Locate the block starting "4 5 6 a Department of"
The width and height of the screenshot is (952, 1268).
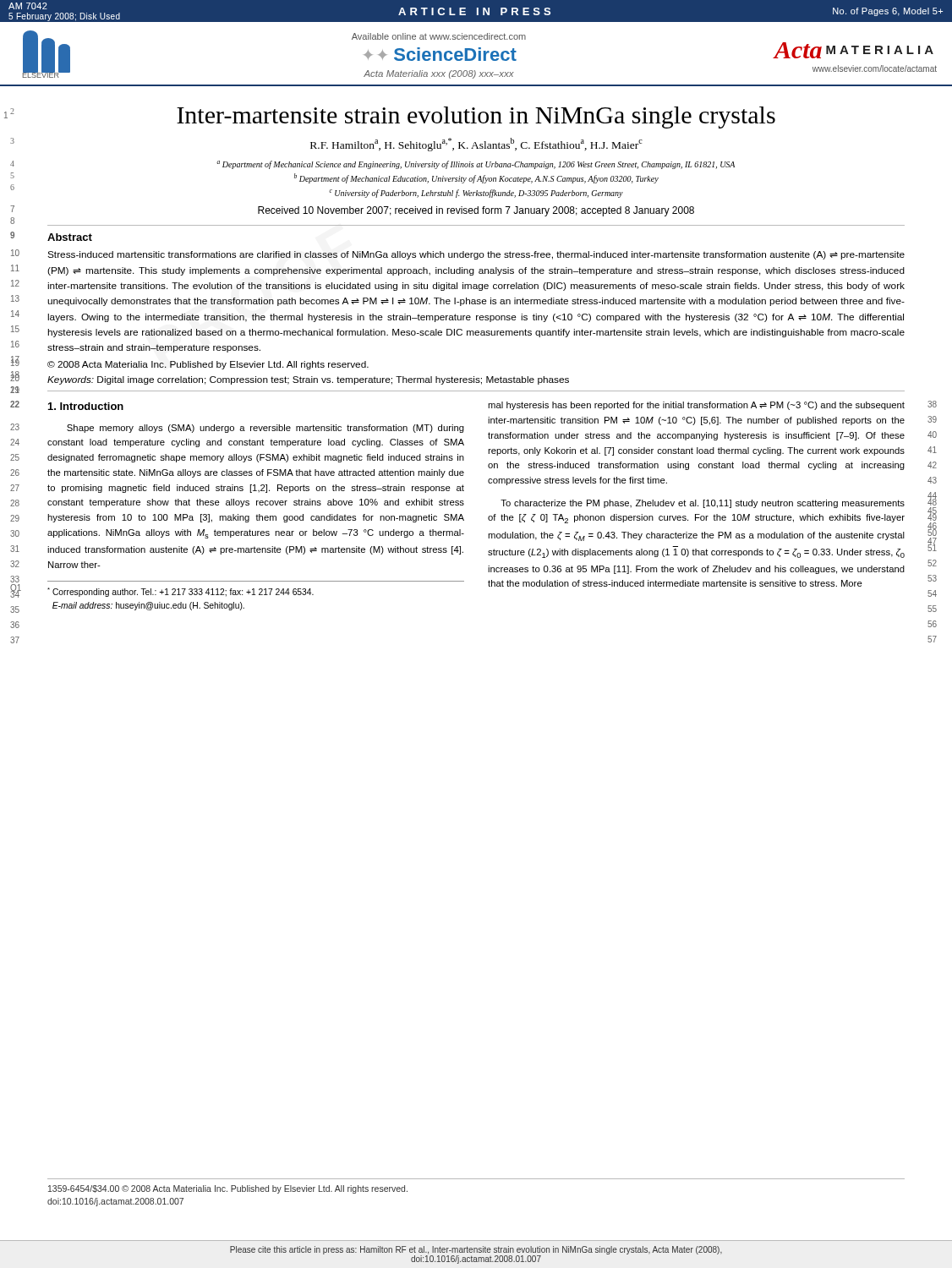(x=391, y=177)
